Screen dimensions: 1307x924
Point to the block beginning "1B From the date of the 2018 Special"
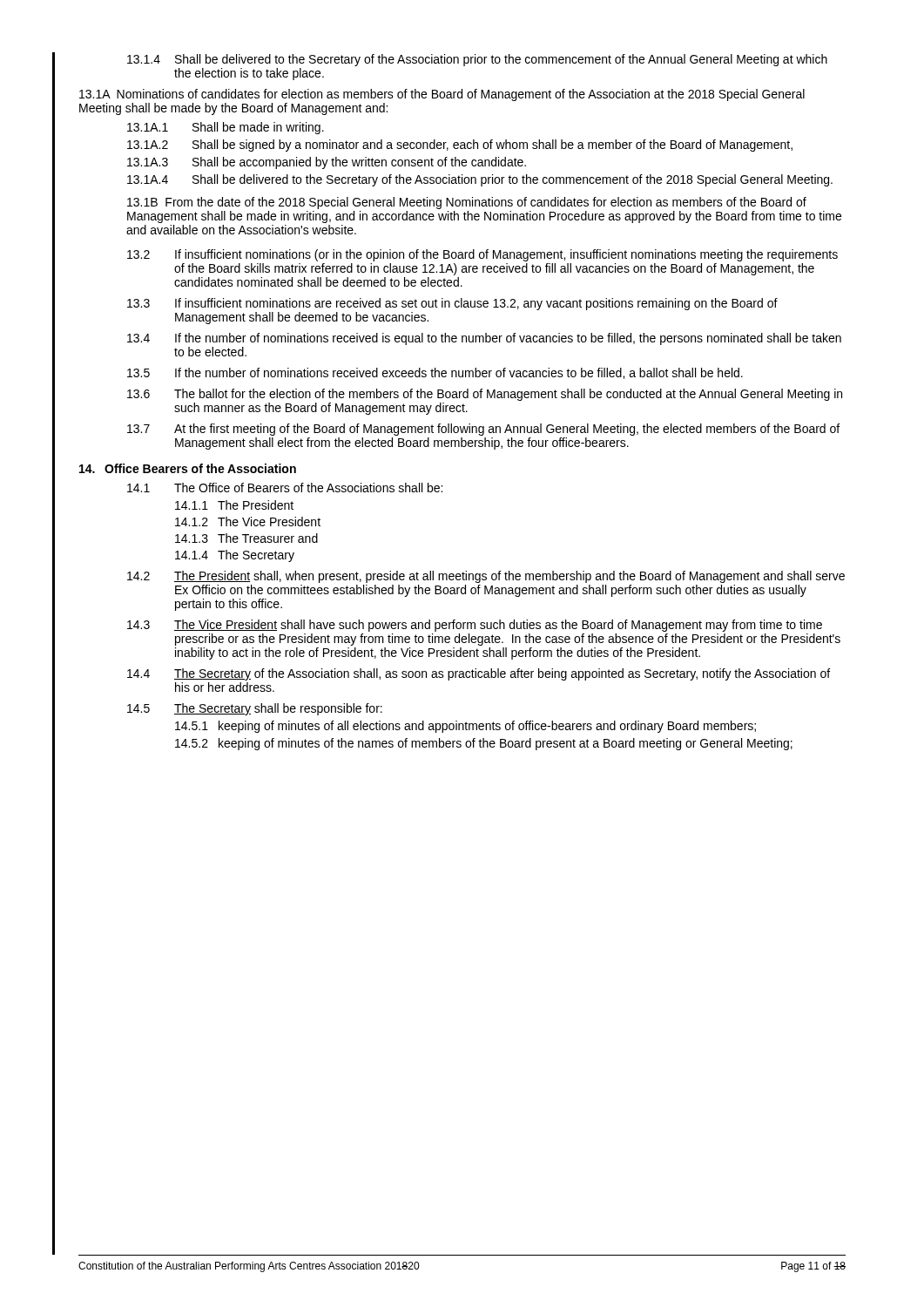[x=484, y=216]
